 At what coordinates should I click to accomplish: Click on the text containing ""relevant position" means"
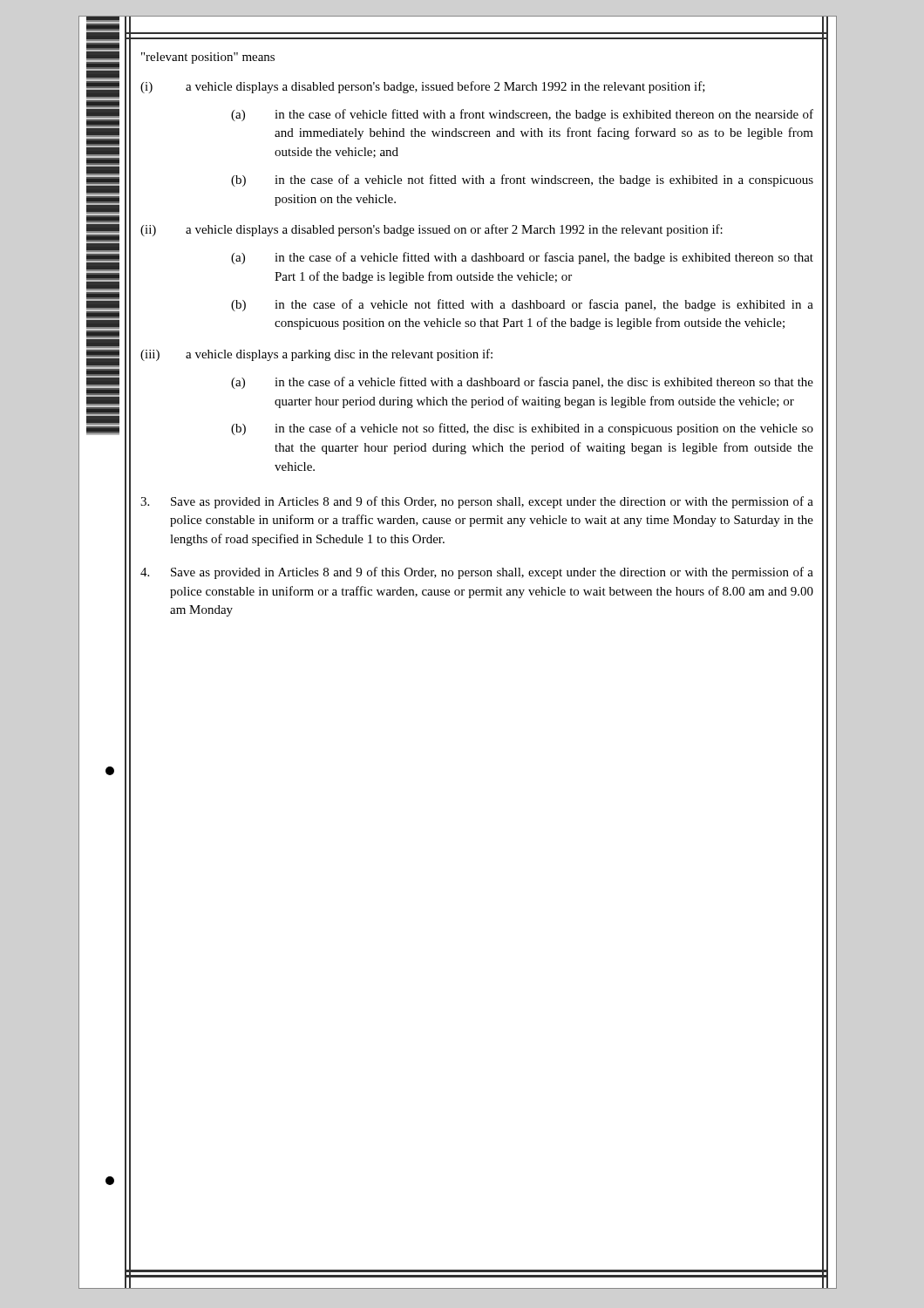(x=208, y=57)
